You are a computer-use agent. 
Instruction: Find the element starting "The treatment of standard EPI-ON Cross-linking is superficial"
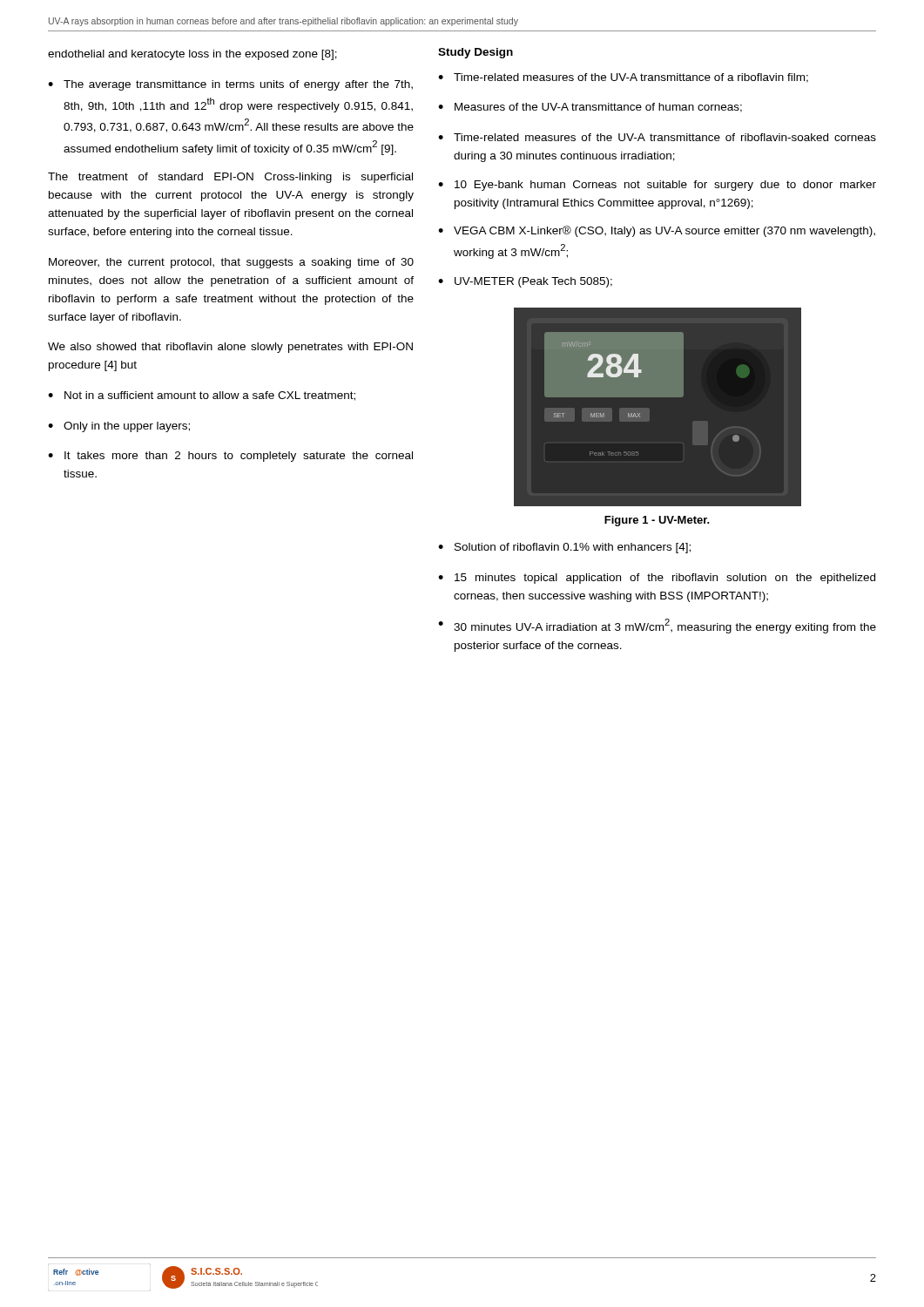231,204
